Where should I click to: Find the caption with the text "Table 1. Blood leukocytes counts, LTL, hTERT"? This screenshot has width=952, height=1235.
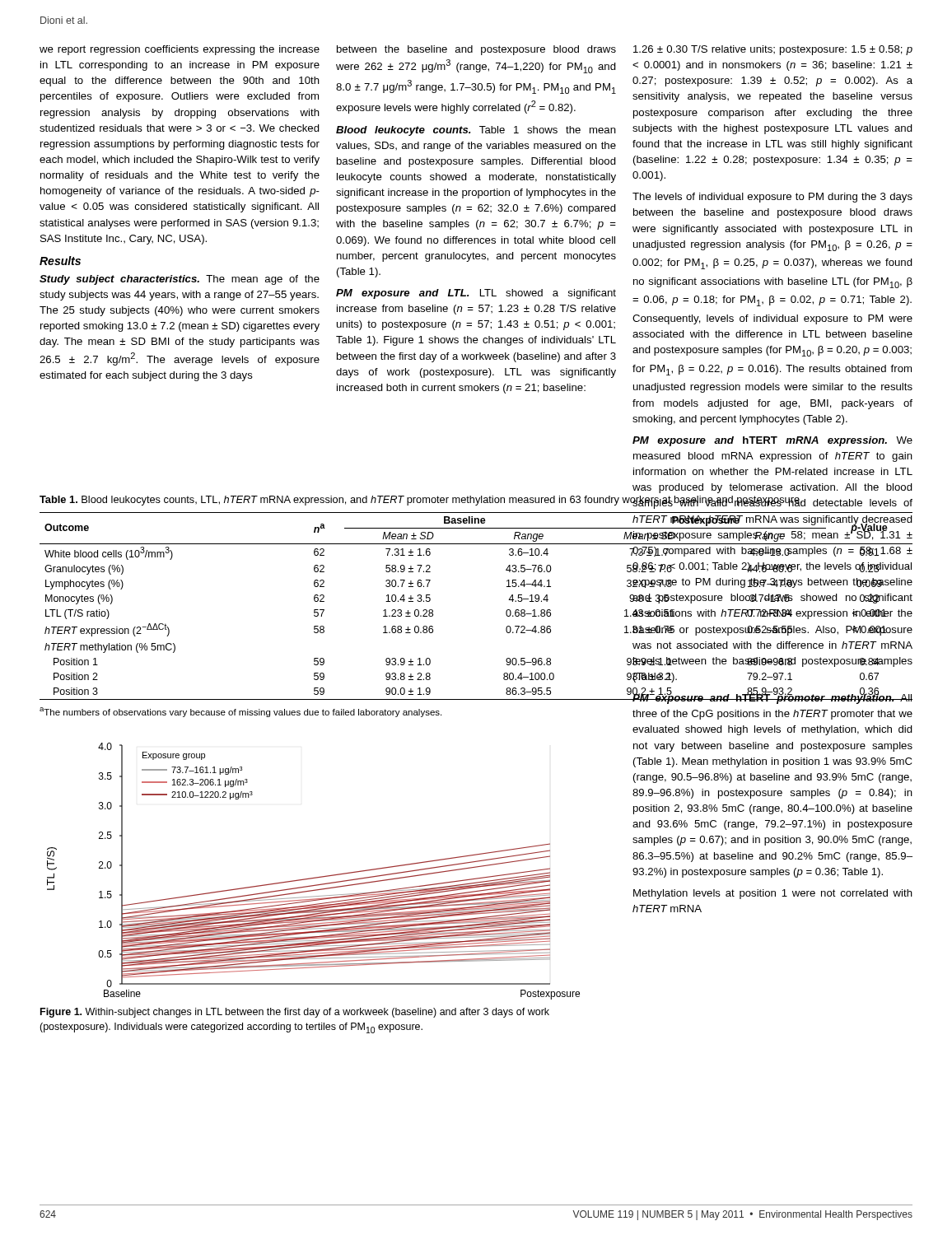coord(421,499)
